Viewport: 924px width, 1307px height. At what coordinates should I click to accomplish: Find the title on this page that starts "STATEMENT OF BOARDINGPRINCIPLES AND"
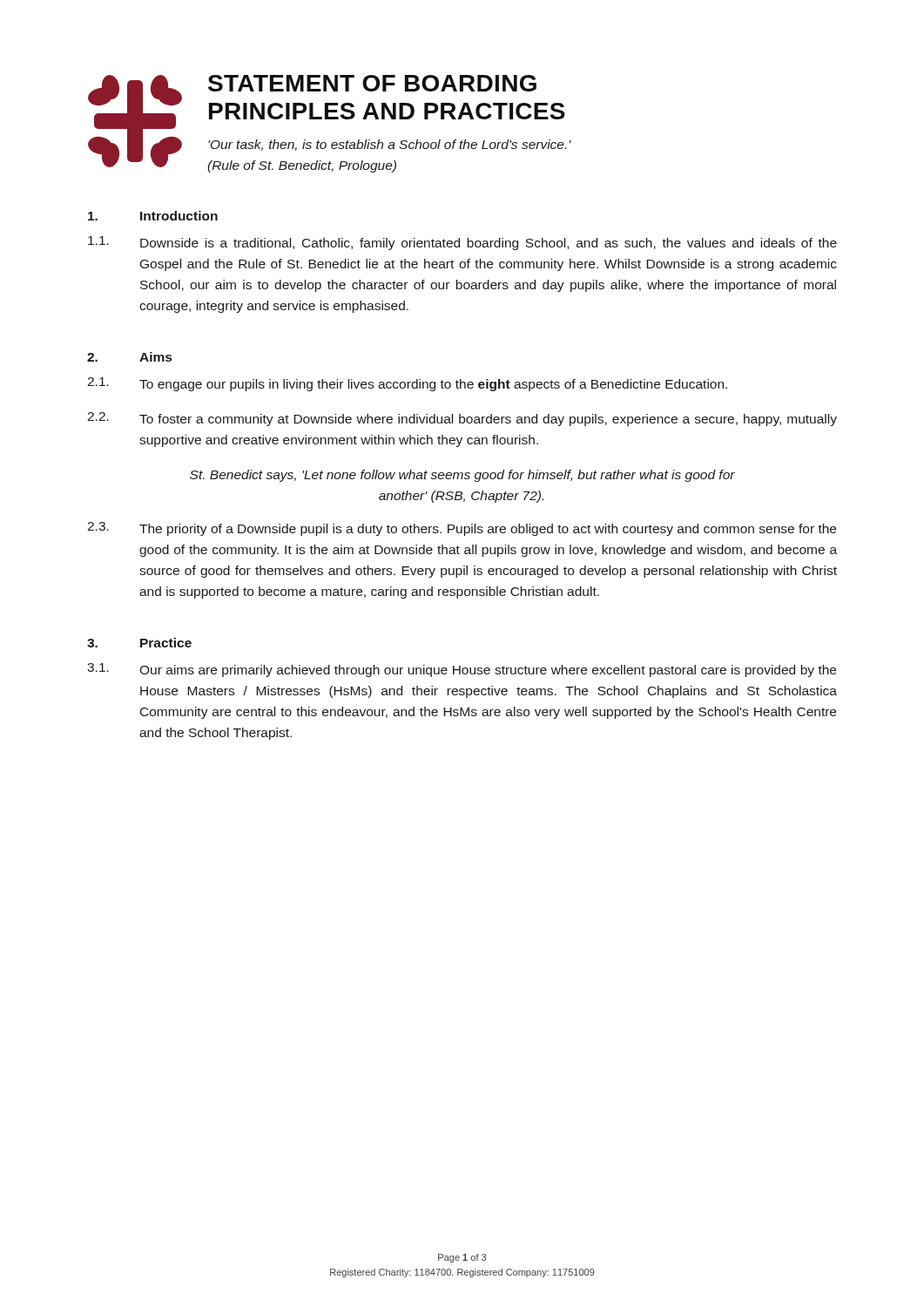pos(387,97)
